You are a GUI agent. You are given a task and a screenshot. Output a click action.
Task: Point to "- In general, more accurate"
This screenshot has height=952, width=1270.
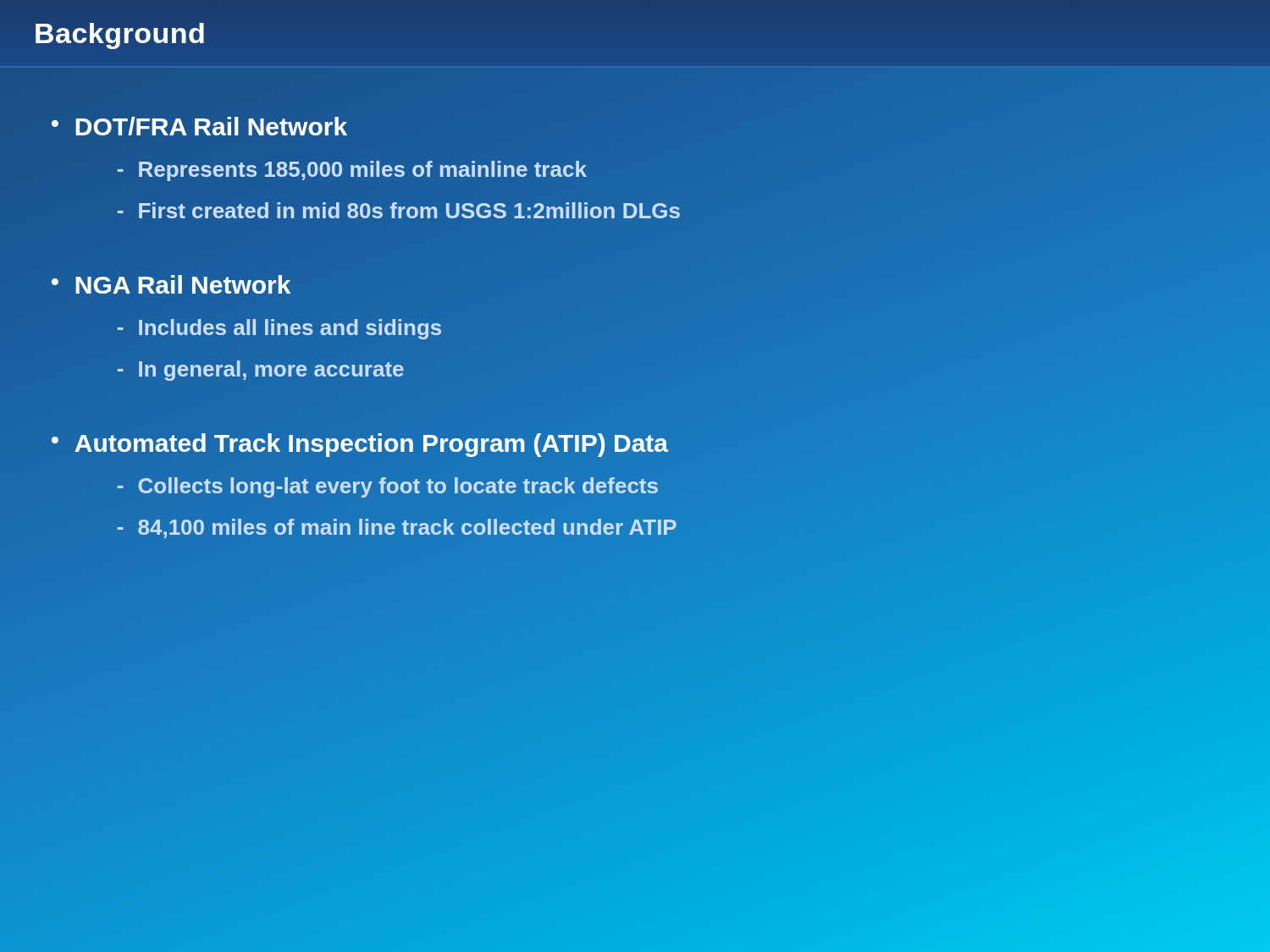click(260, 370)
